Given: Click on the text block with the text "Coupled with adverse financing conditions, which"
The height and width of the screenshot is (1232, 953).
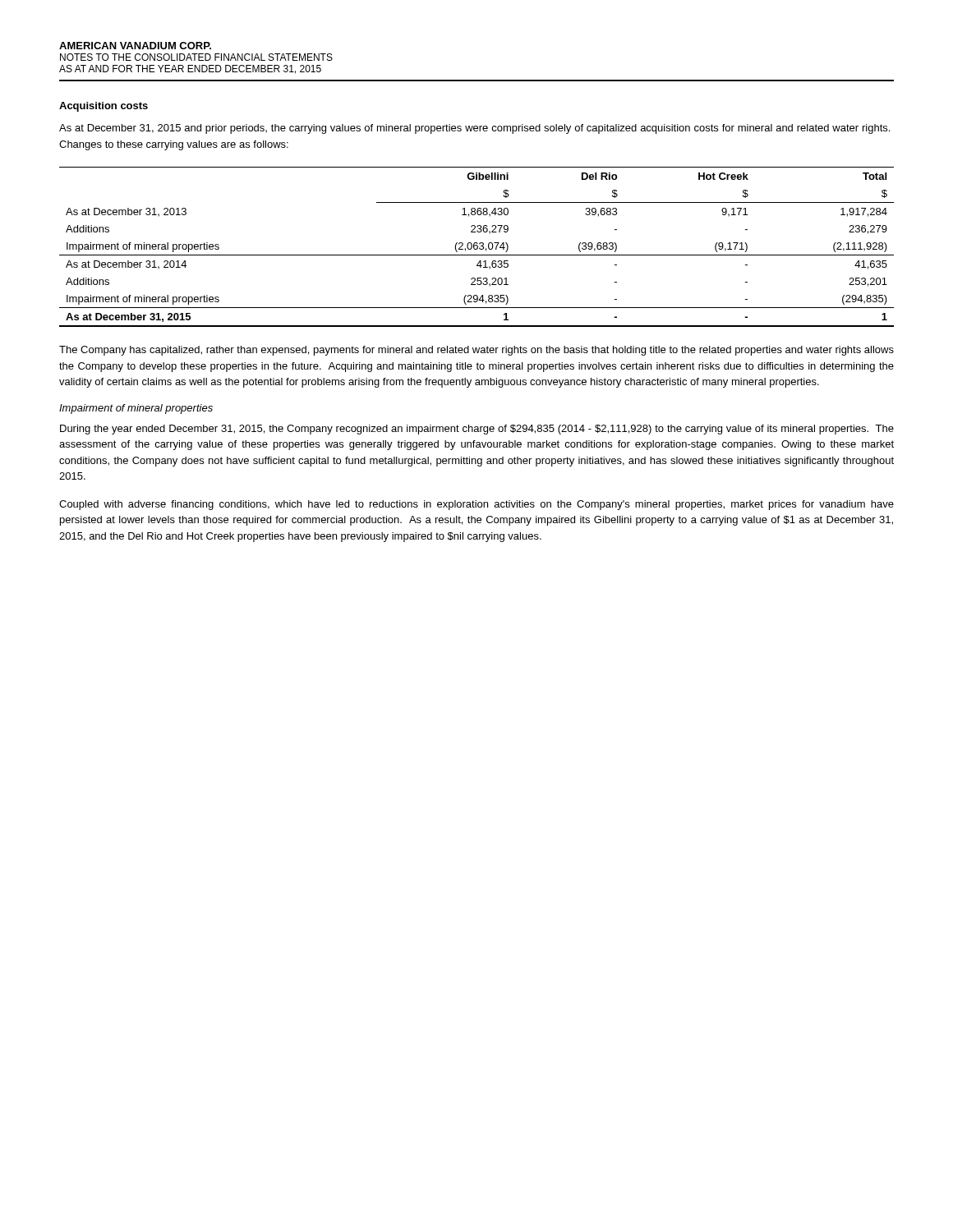Looking at the screenshot, I should [x=476, y=520].
